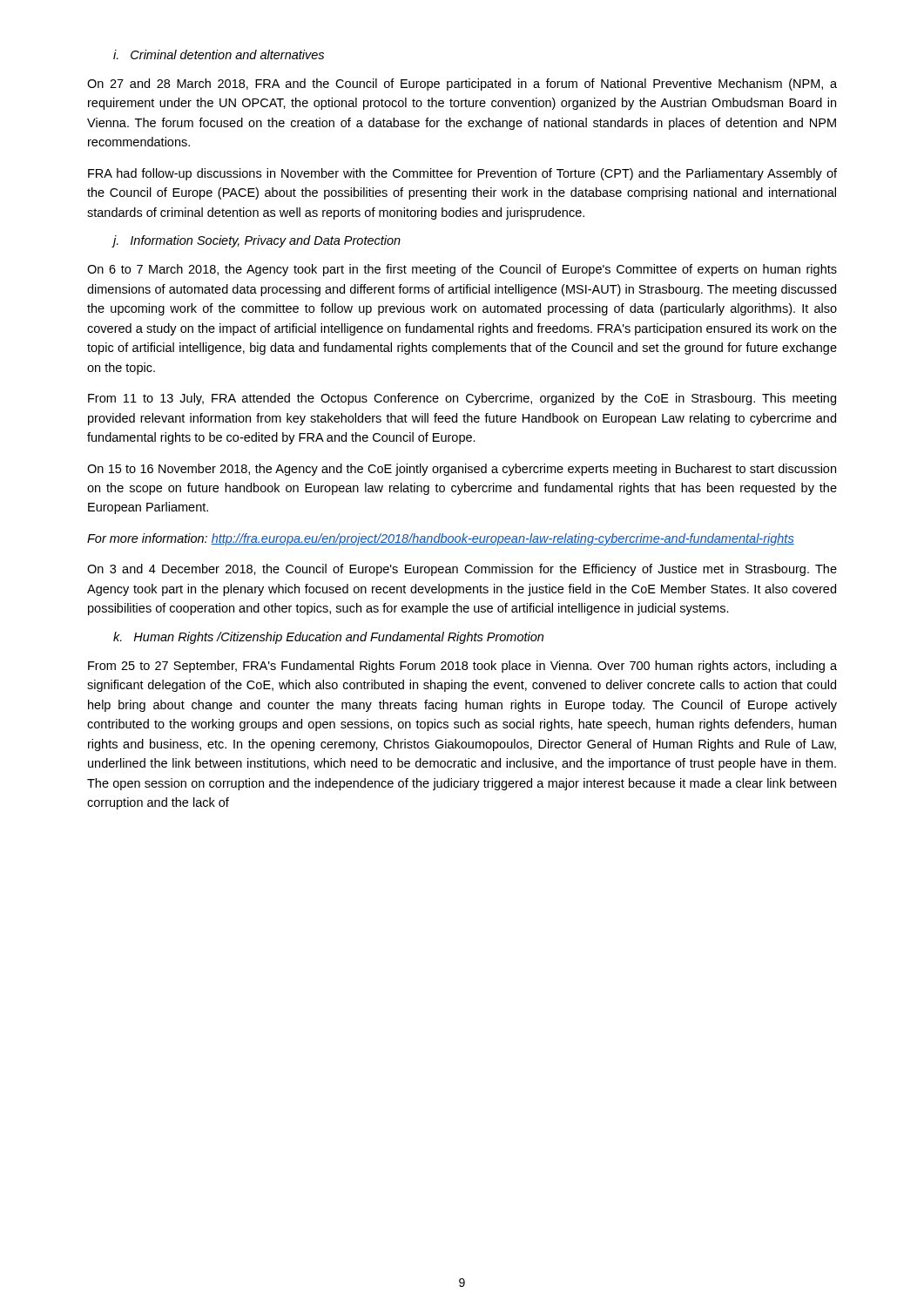Image resolution: width=924 pixels, height=1307 pixels.
Task: Navigate to the text block starting "On 3 and 4 December 2018,"
Action: click(462, 589)
